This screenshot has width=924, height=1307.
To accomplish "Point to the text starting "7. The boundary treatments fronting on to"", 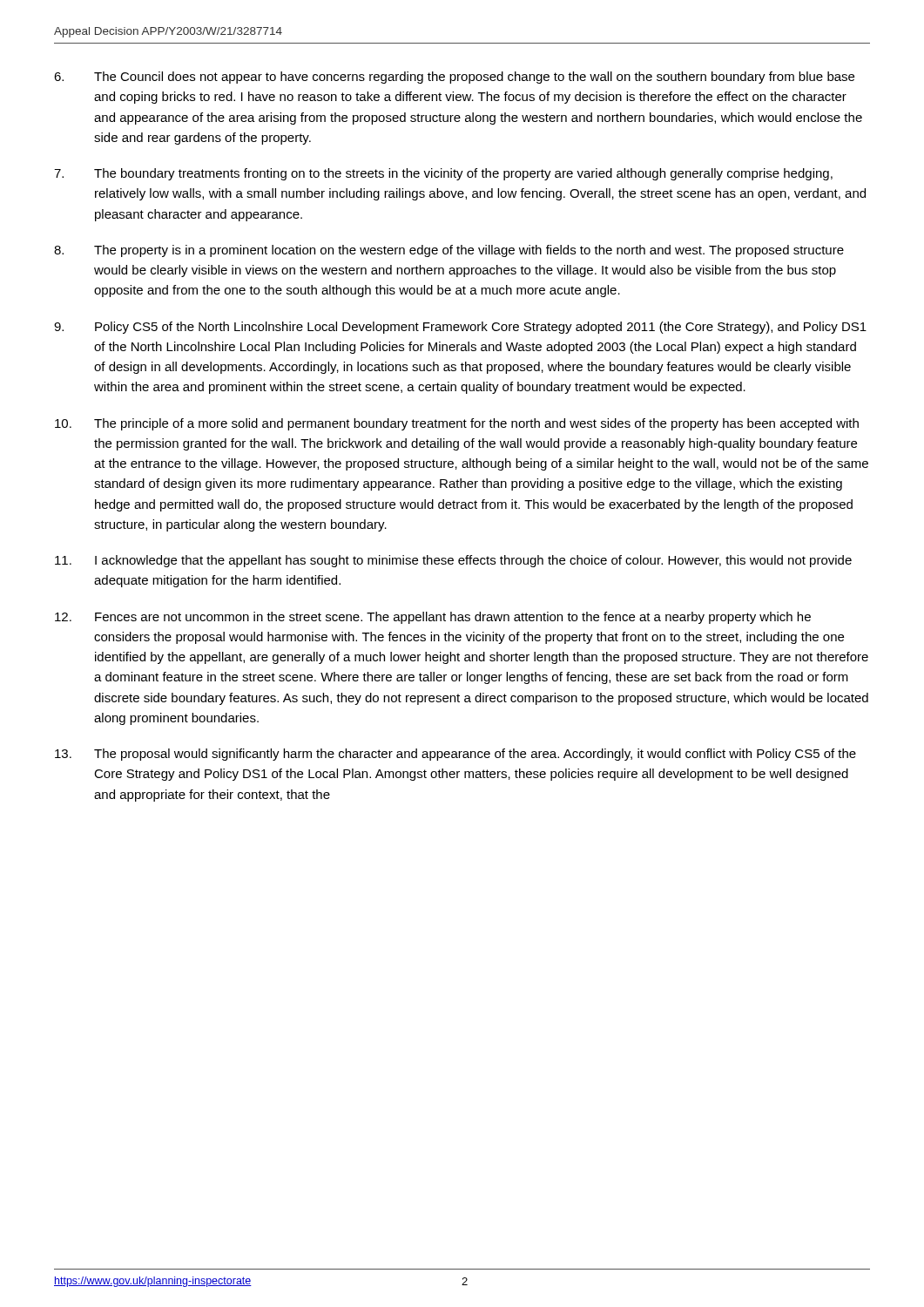I will [462, 193].
